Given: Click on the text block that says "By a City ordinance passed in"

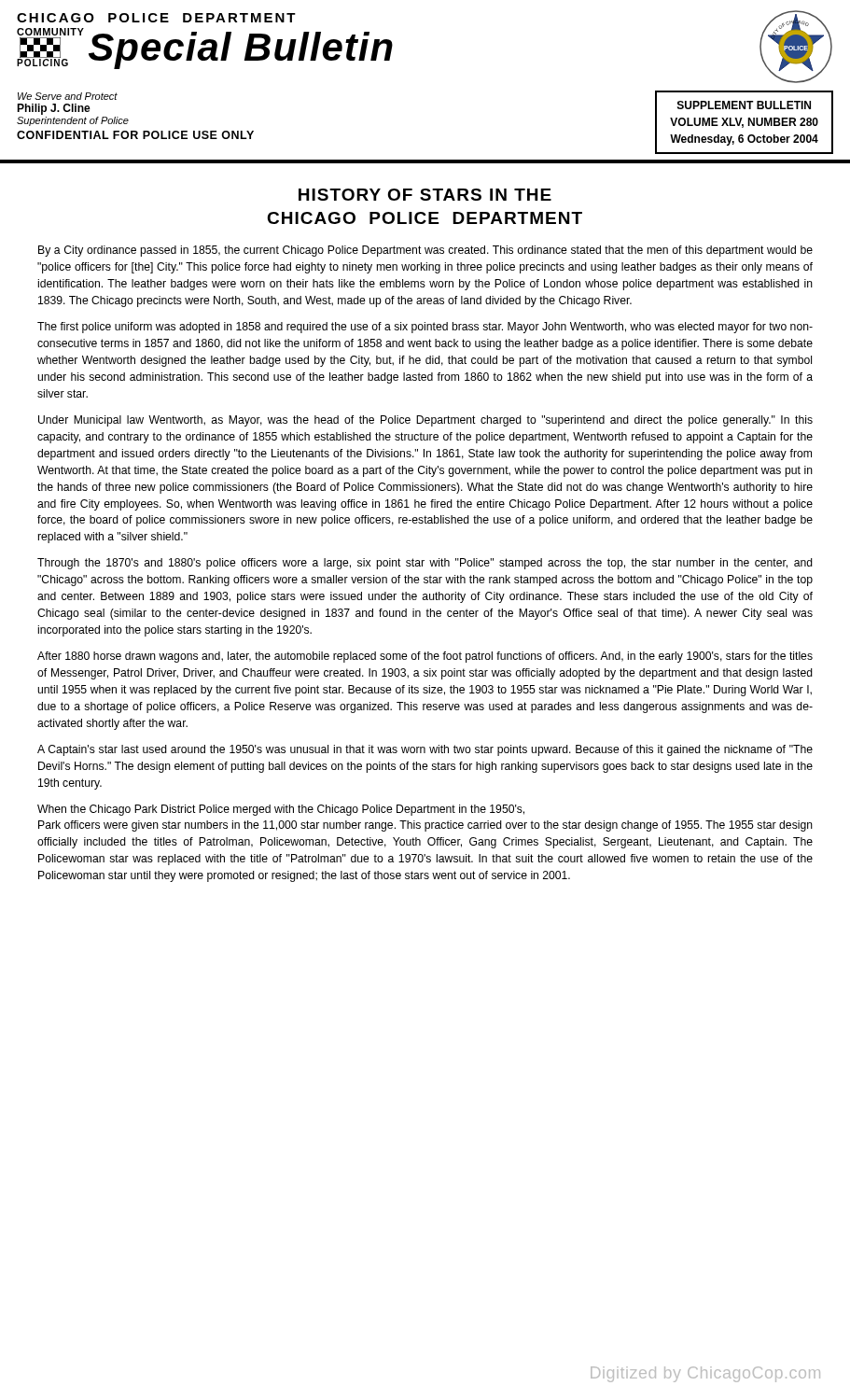Looking at the screenshot, I should [x=425, y=276].
